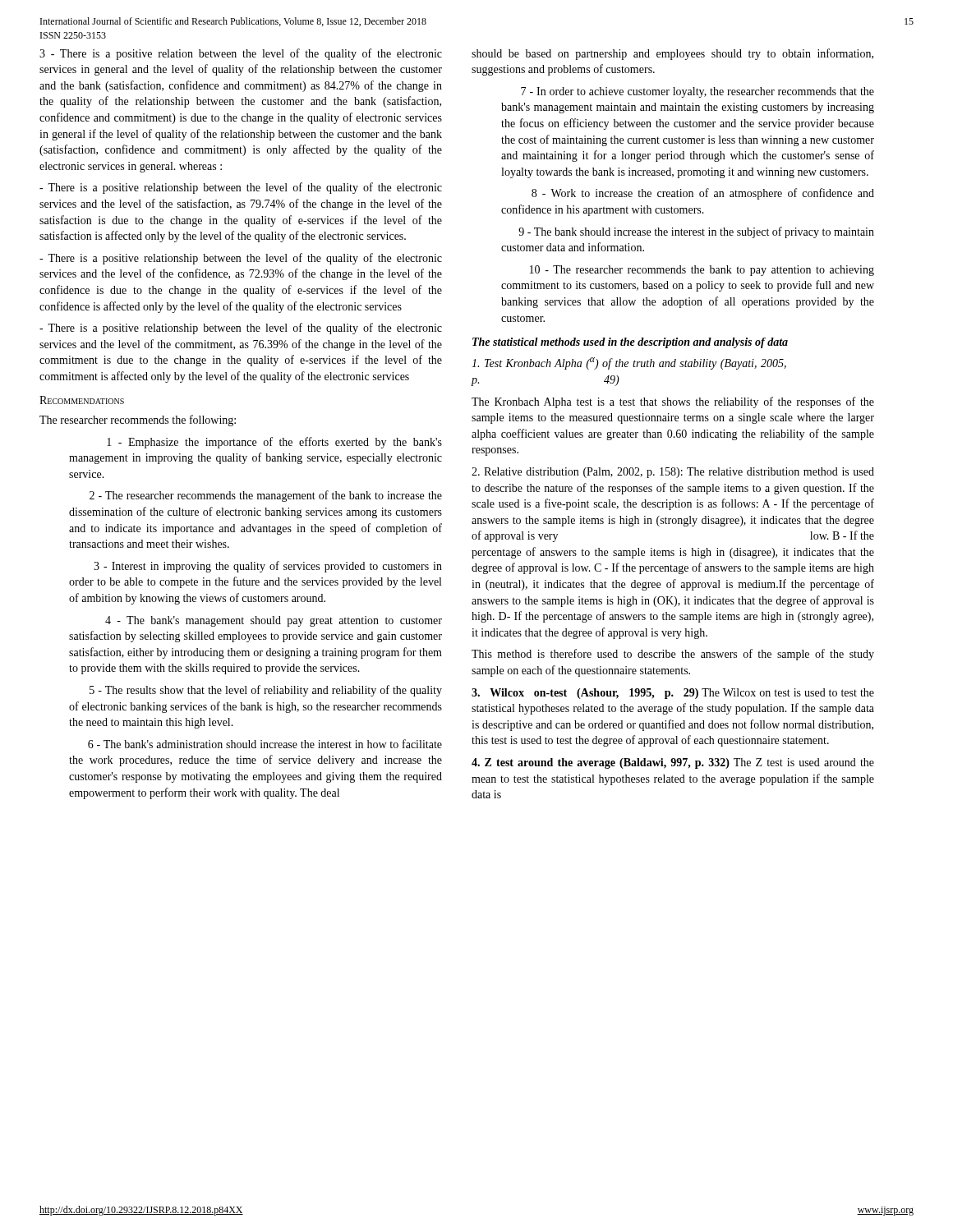The width and height of the screenshot is (953, 1232).
Task: Select the list item containing "1 - Emphasize"
Action: pyautogui.click(x=255, y=458)
